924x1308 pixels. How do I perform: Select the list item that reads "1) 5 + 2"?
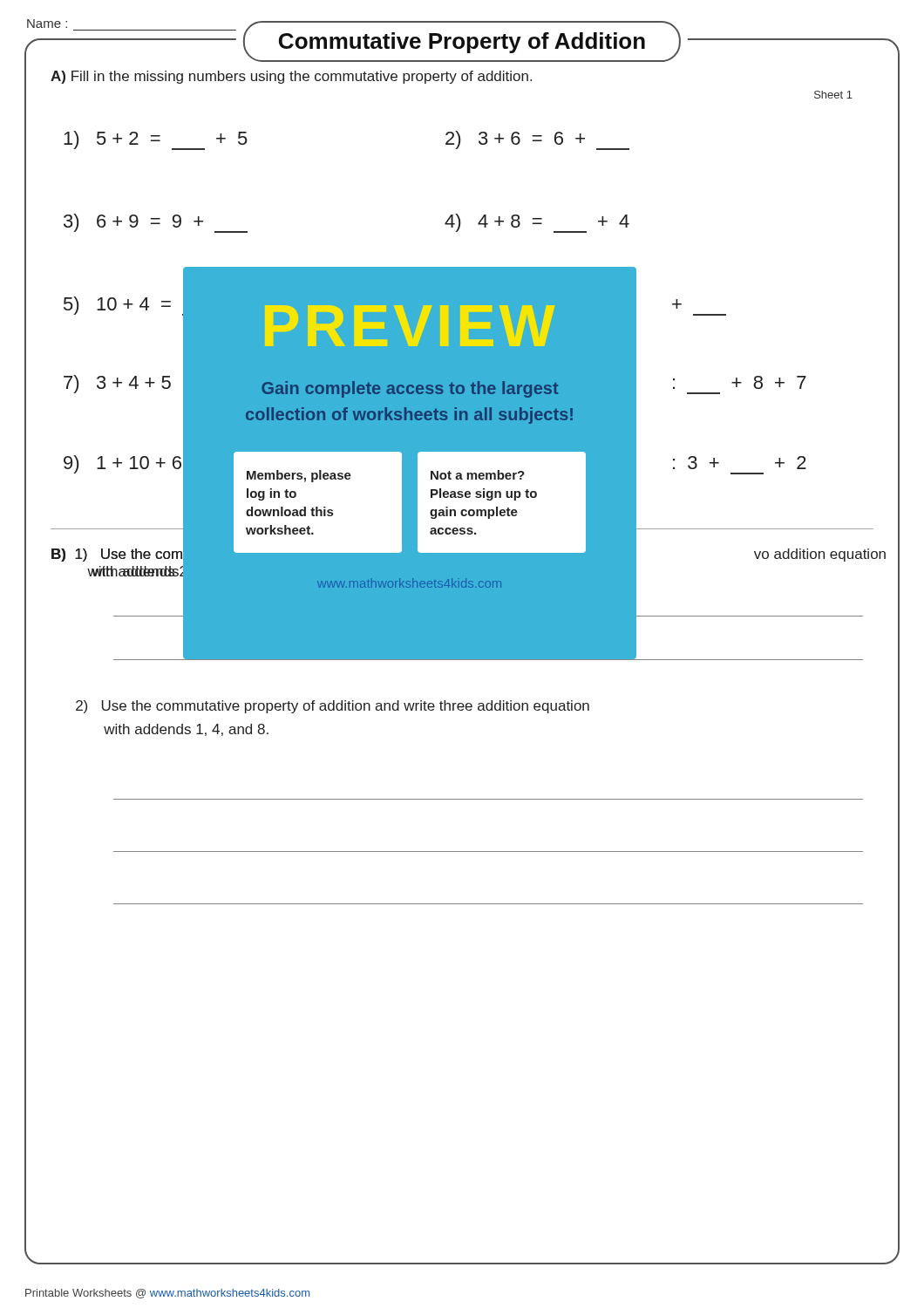[155, 139]
